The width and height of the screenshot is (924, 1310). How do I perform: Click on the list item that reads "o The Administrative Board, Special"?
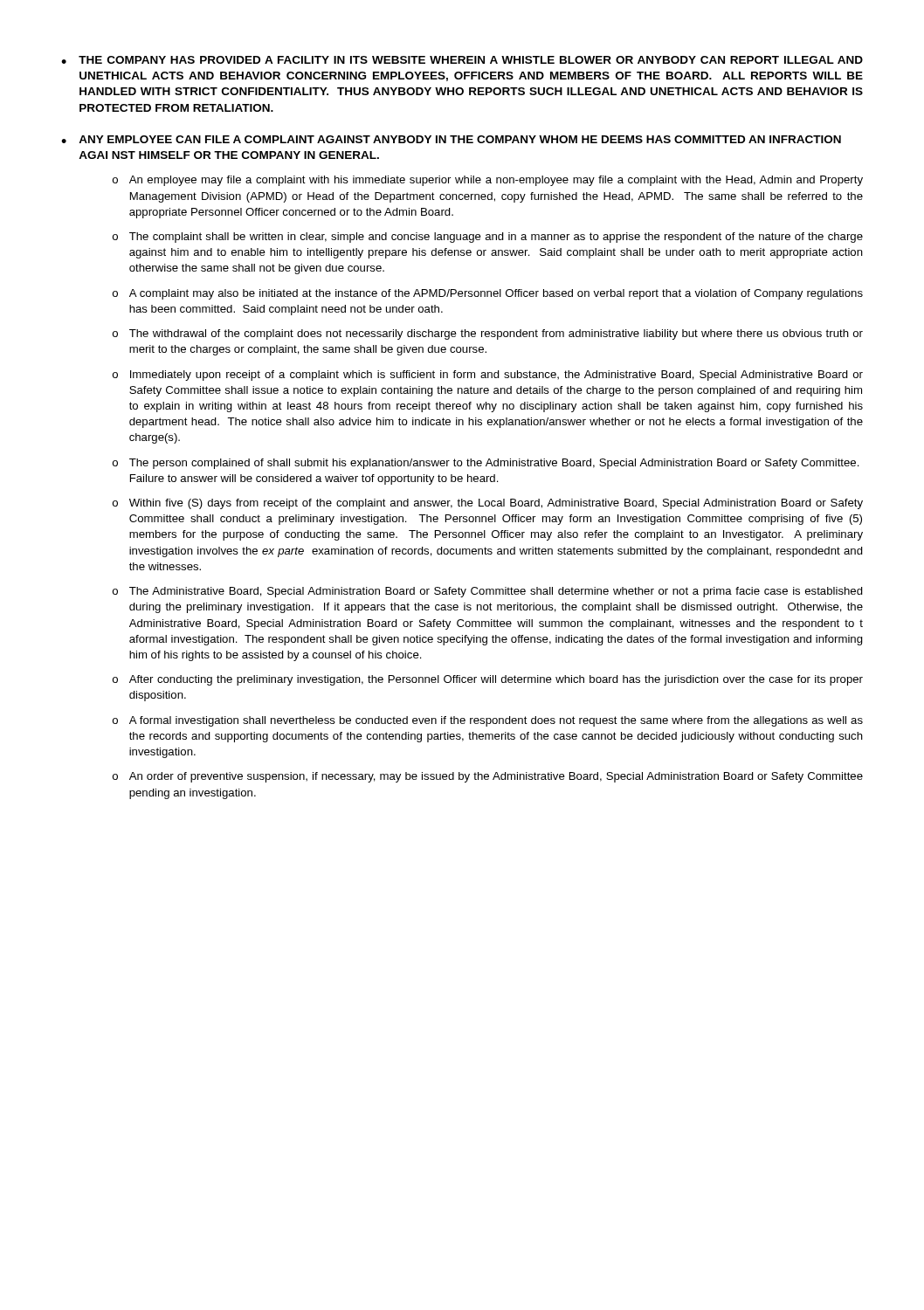487,623
